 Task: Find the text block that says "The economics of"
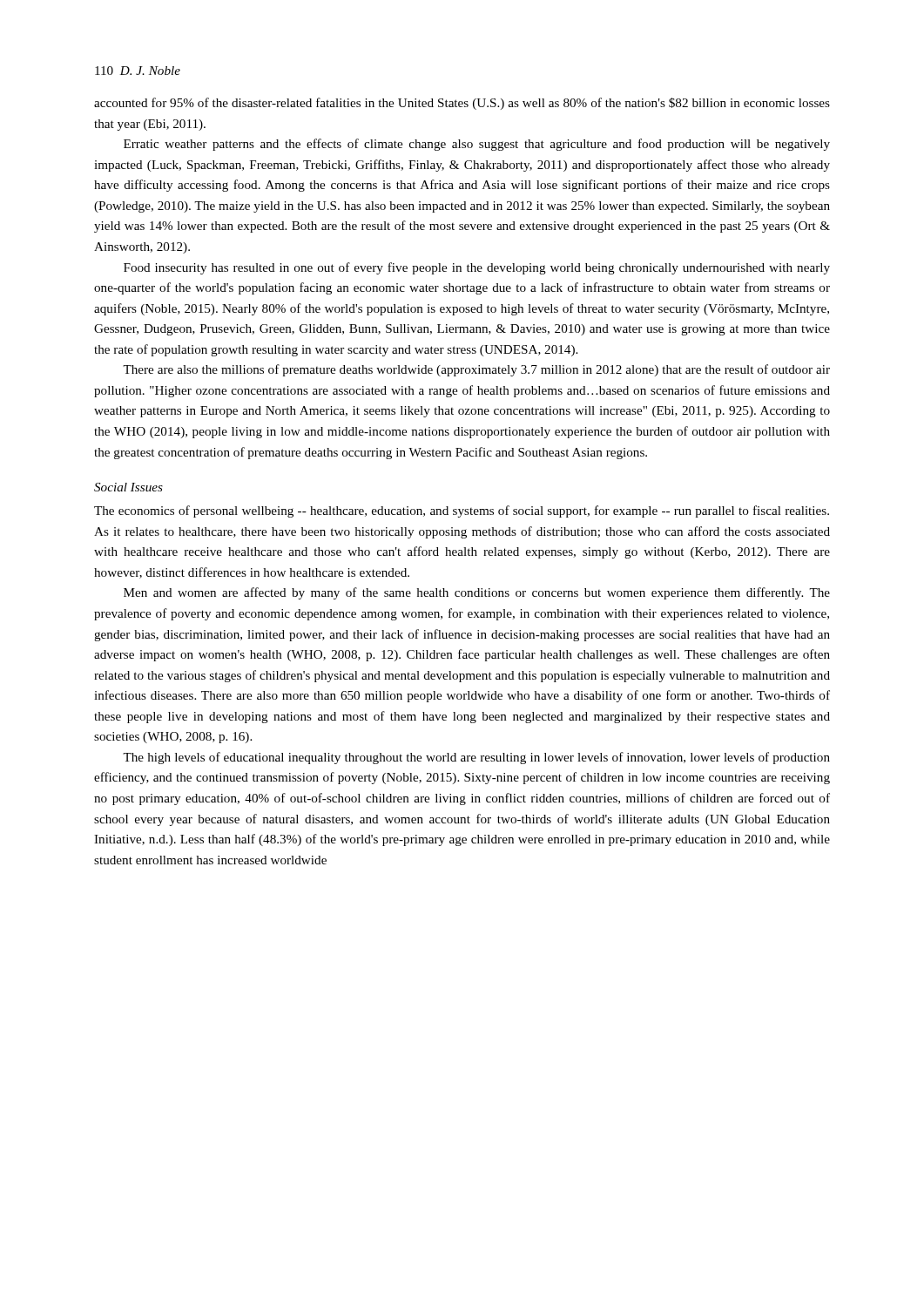pyautogui.click(x=462, y=685)
